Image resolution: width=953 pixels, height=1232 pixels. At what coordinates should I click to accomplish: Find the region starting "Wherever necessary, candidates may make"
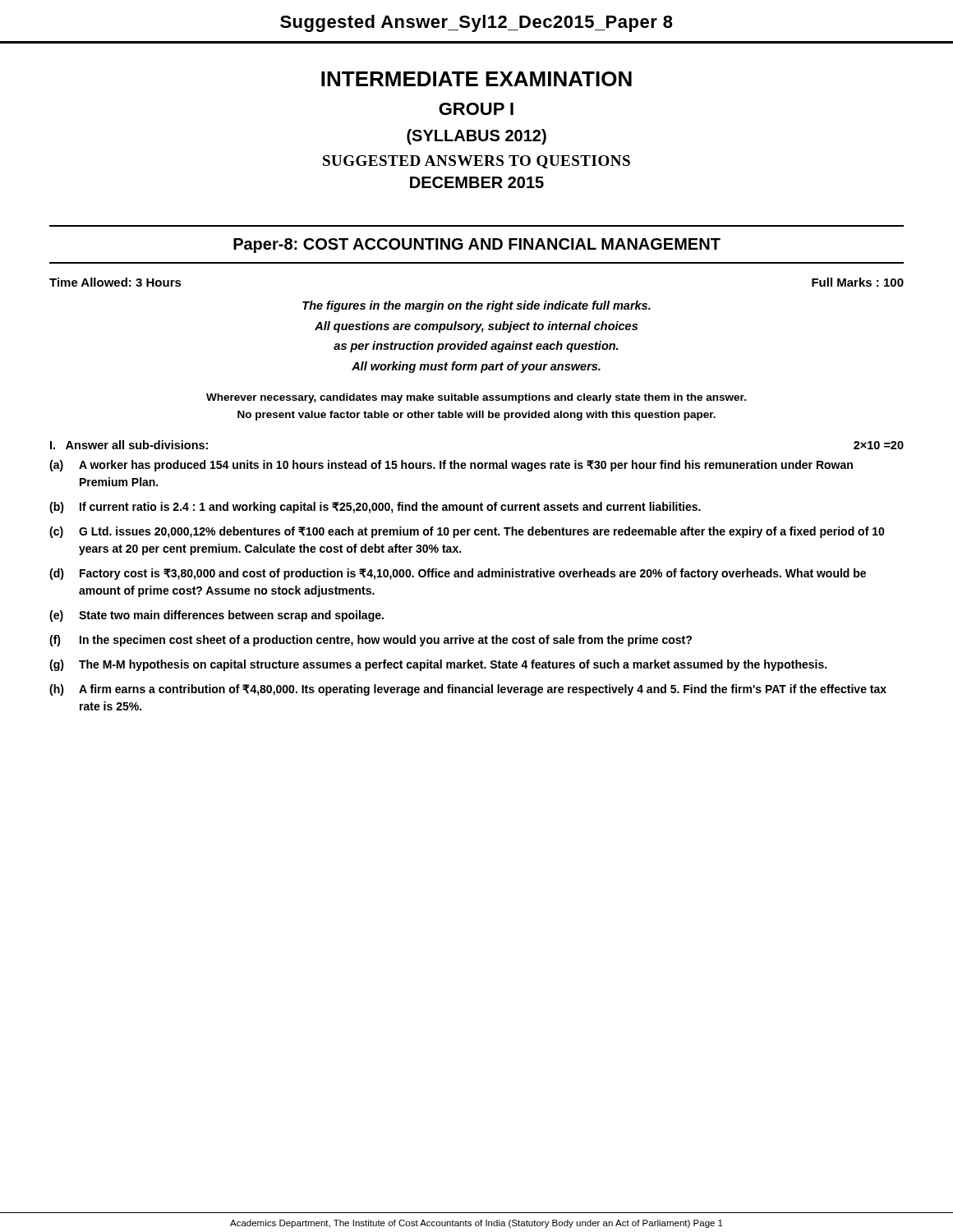coord(476,406)
